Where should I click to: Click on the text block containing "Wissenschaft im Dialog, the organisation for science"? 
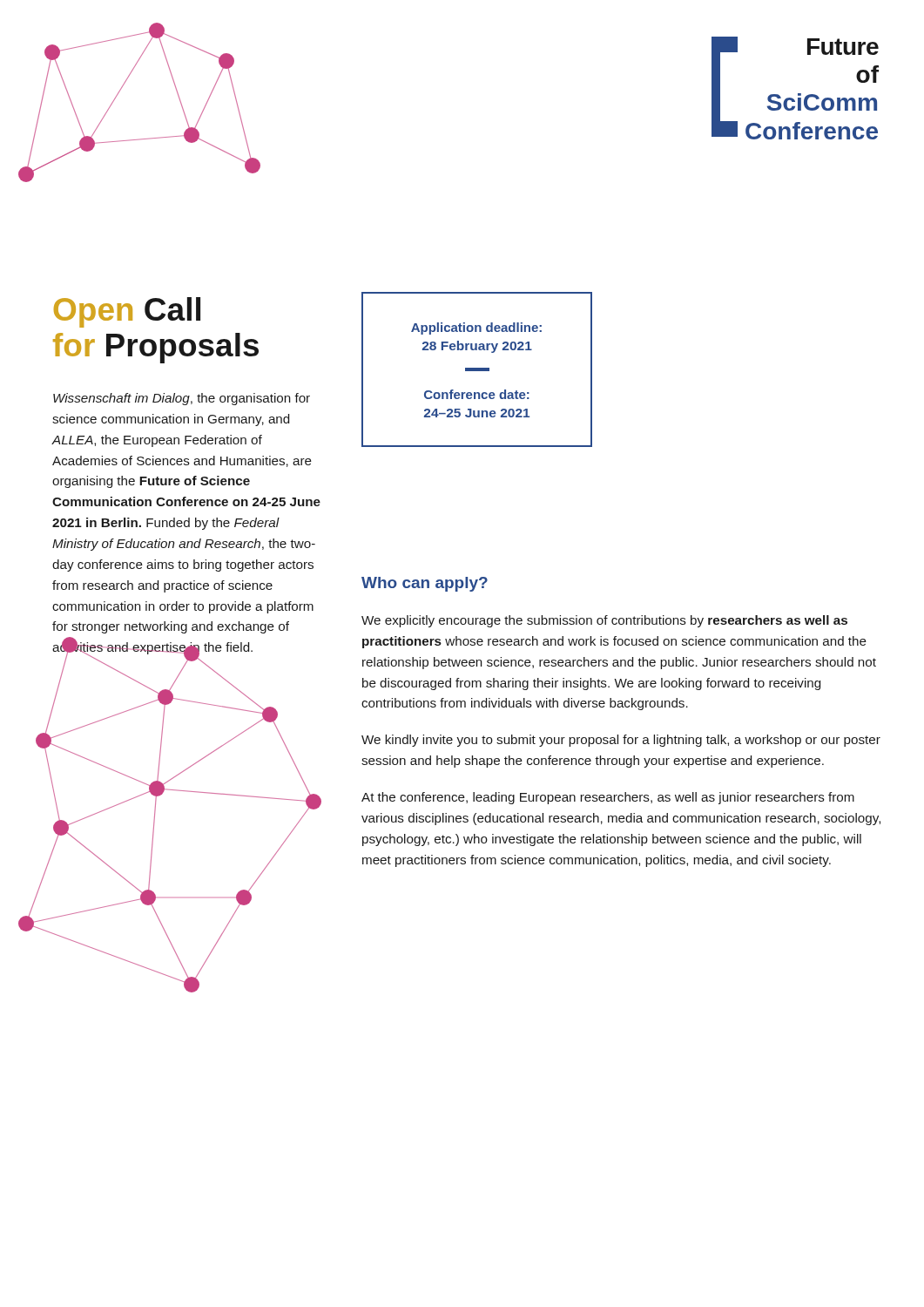pyautogui.click(x=187, y=523)
